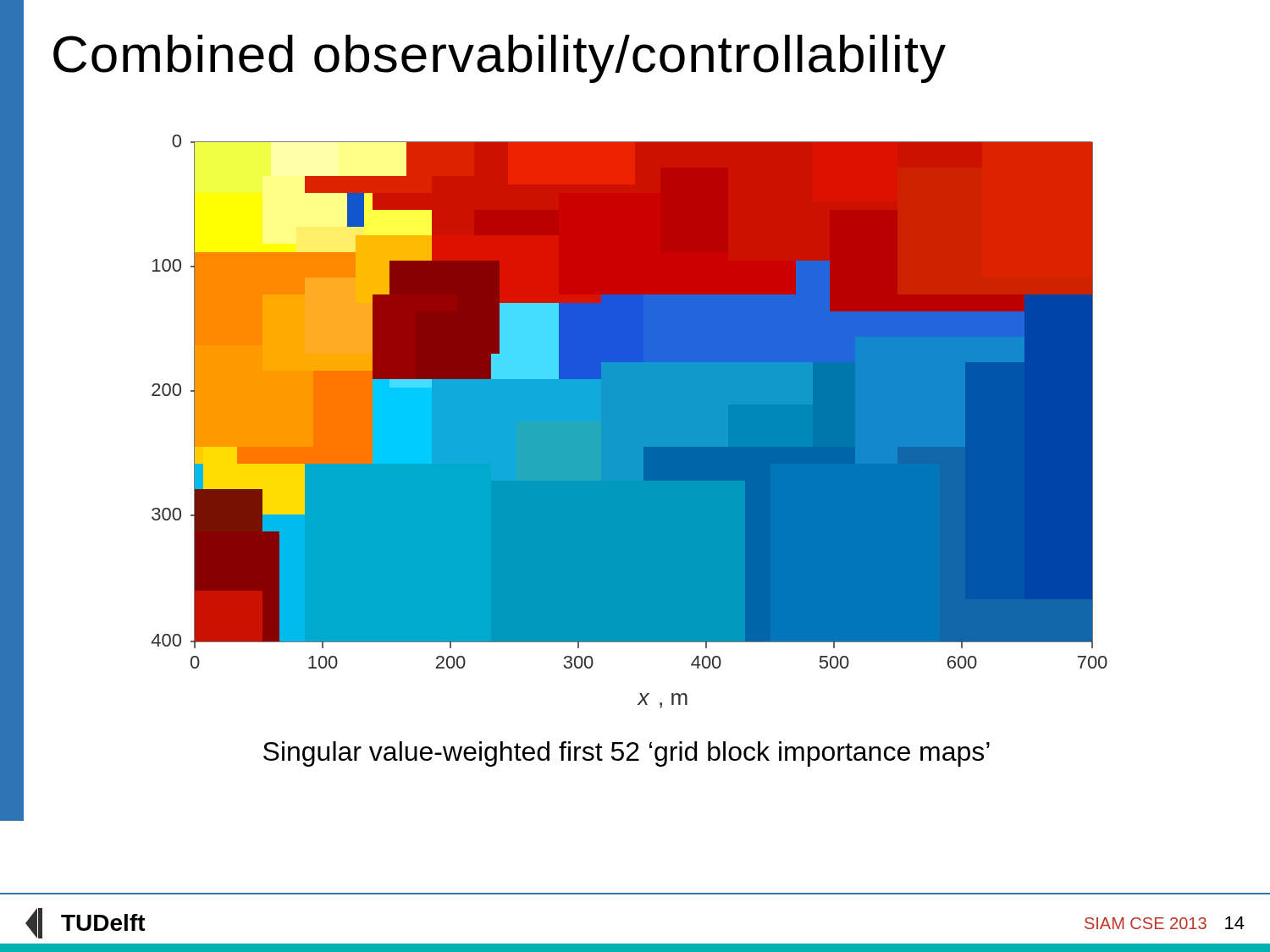Screen dimensions: 952x1270
Task: Select the continuous plot
Action: pos(627,421)
